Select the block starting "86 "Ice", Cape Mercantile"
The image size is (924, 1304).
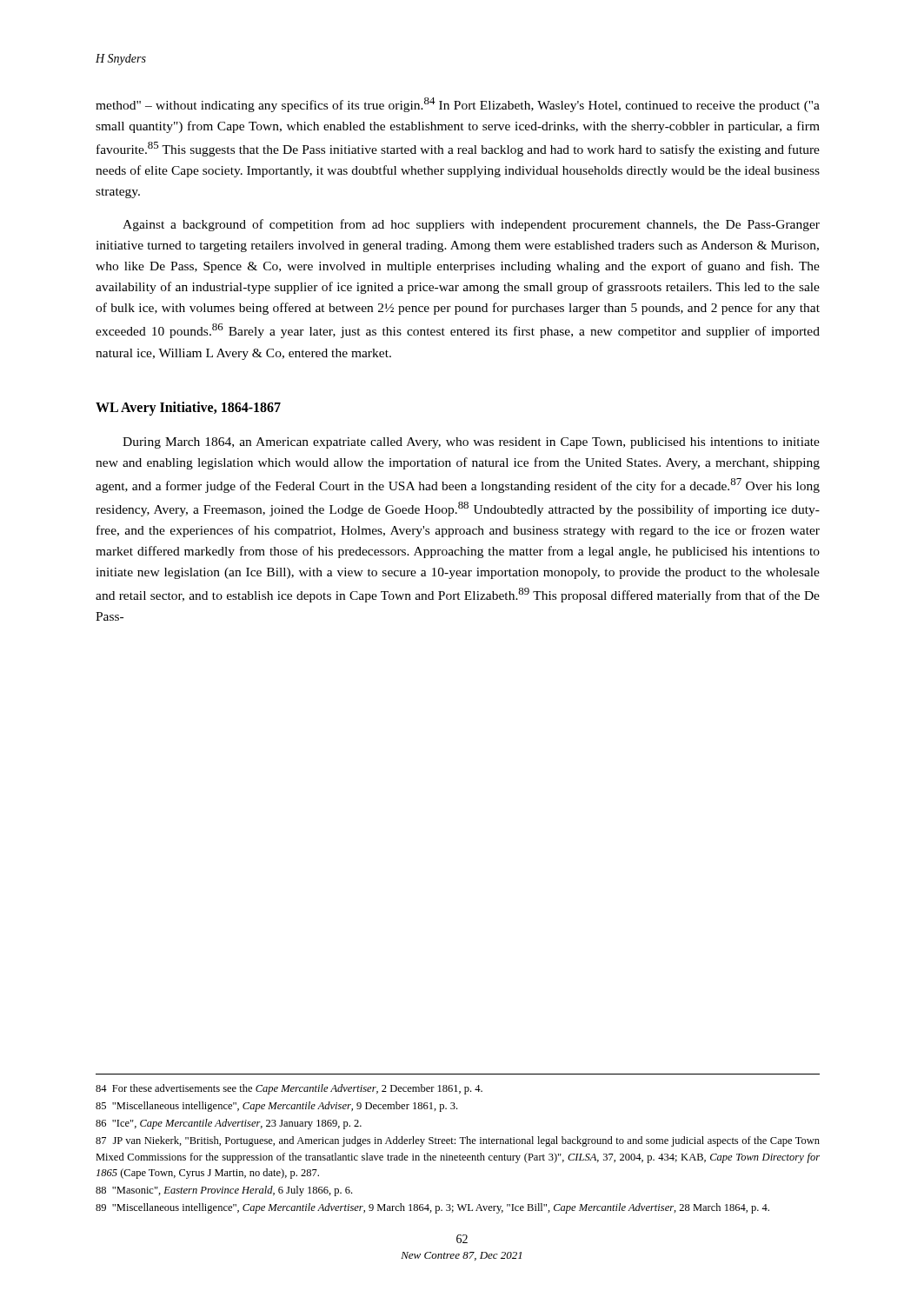click(x=229, y=1123)
